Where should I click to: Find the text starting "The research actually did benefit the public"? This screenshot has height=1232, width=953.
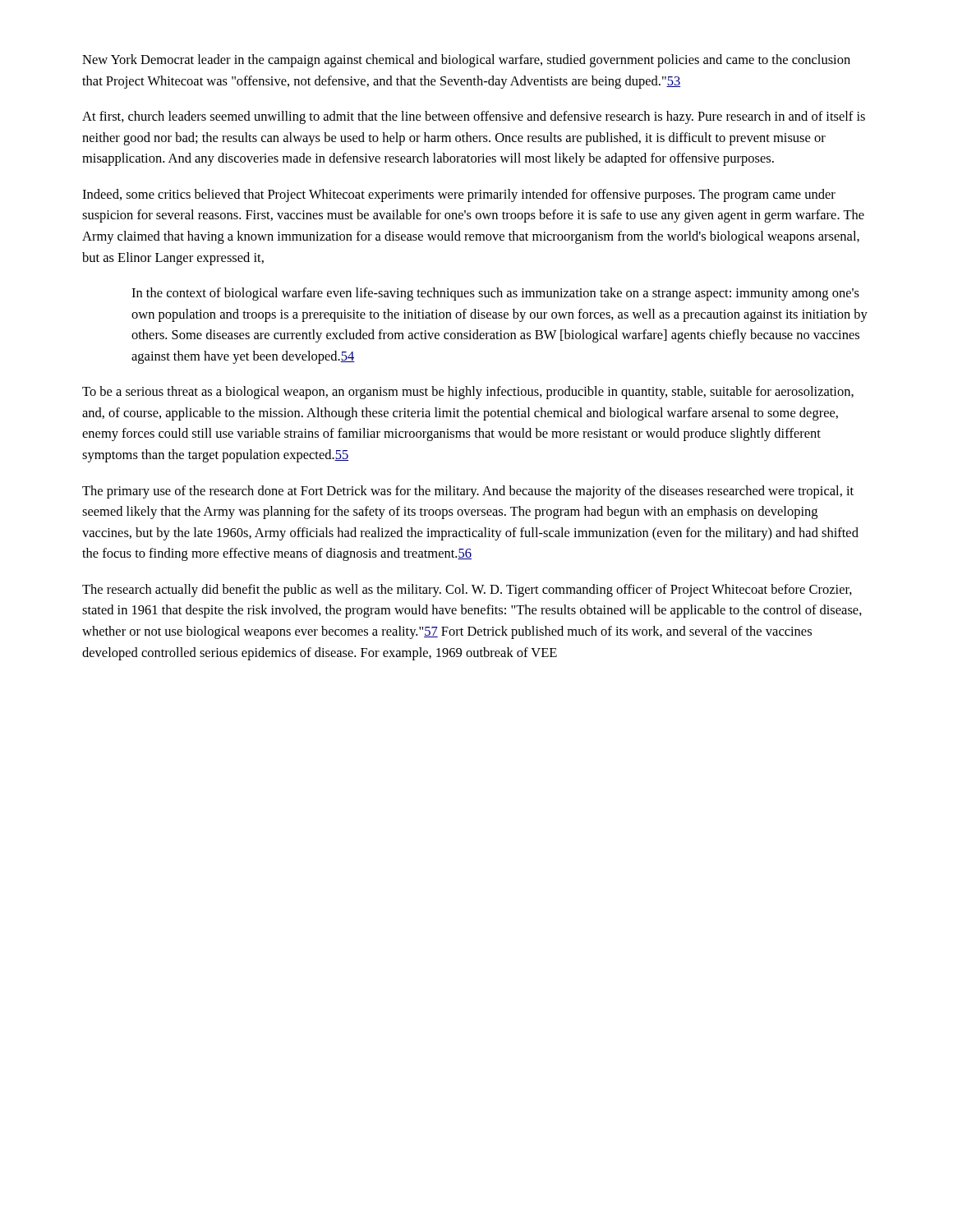coord(472,621)
